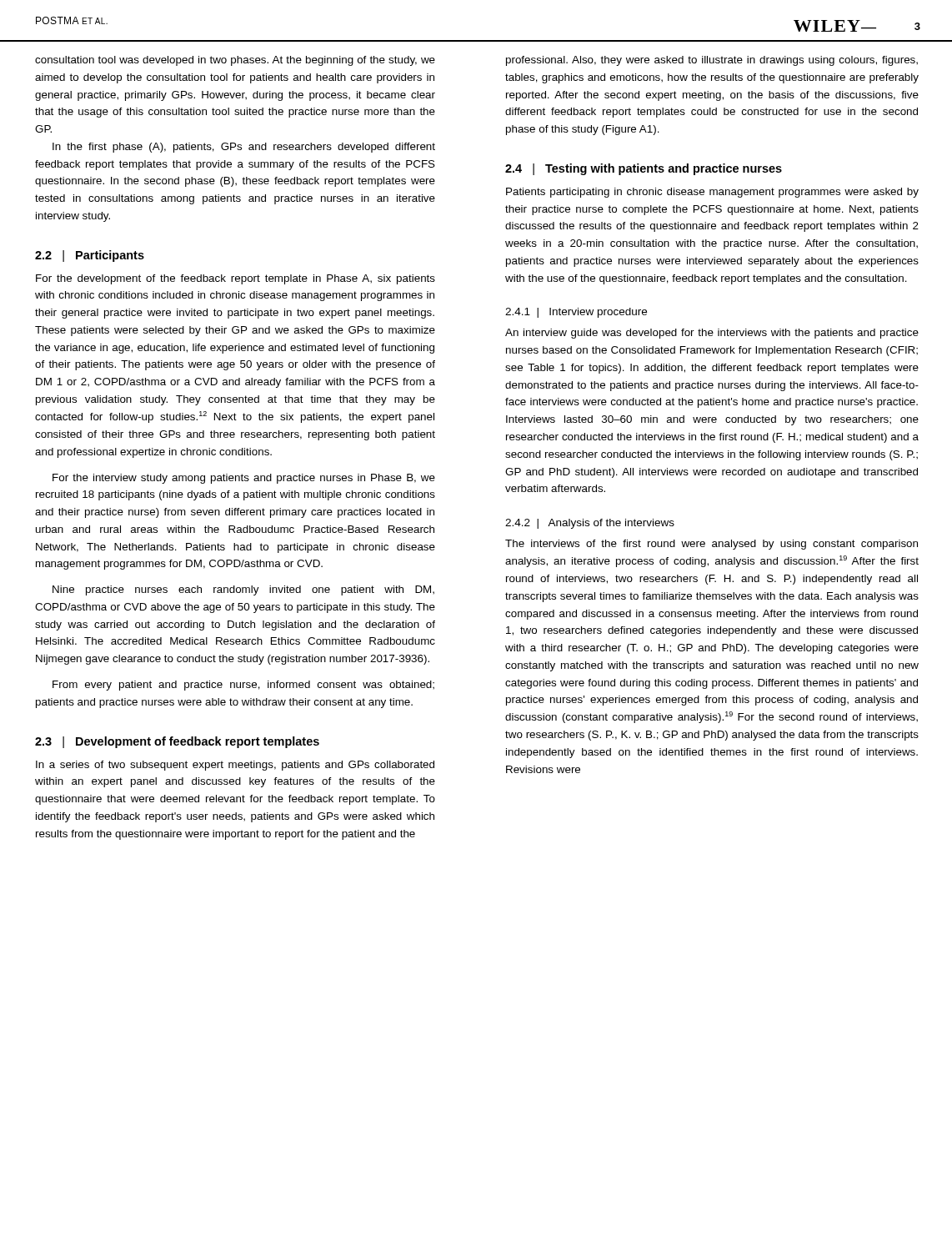The width and height of the screenshot is (952, 1251).
Task: Navigate to the region starting "consultation tool was developed"
Action: (x=235, y=138)
